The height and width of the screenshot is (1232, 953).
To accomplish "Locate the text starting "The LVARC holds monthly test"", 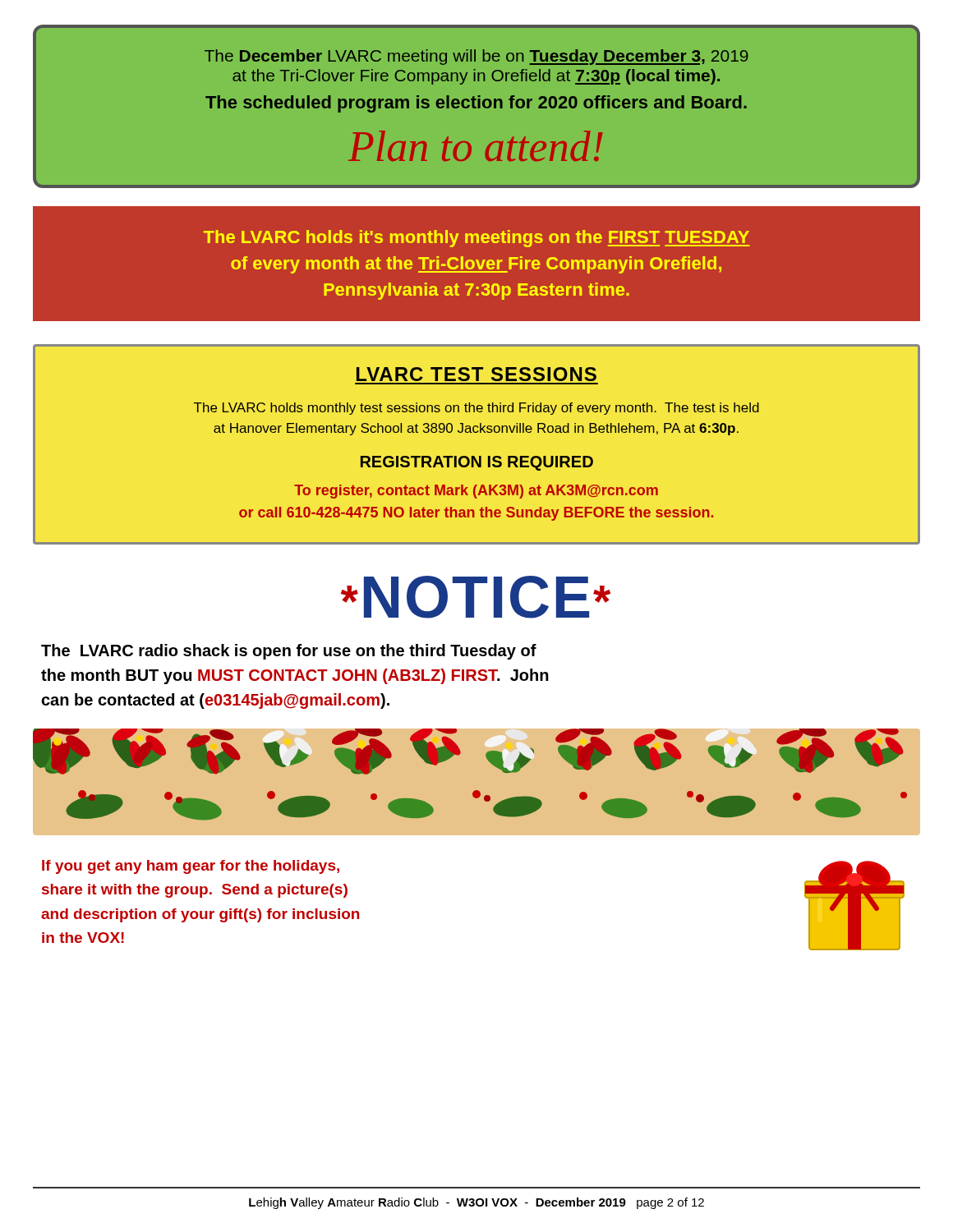I will [476, 418].
